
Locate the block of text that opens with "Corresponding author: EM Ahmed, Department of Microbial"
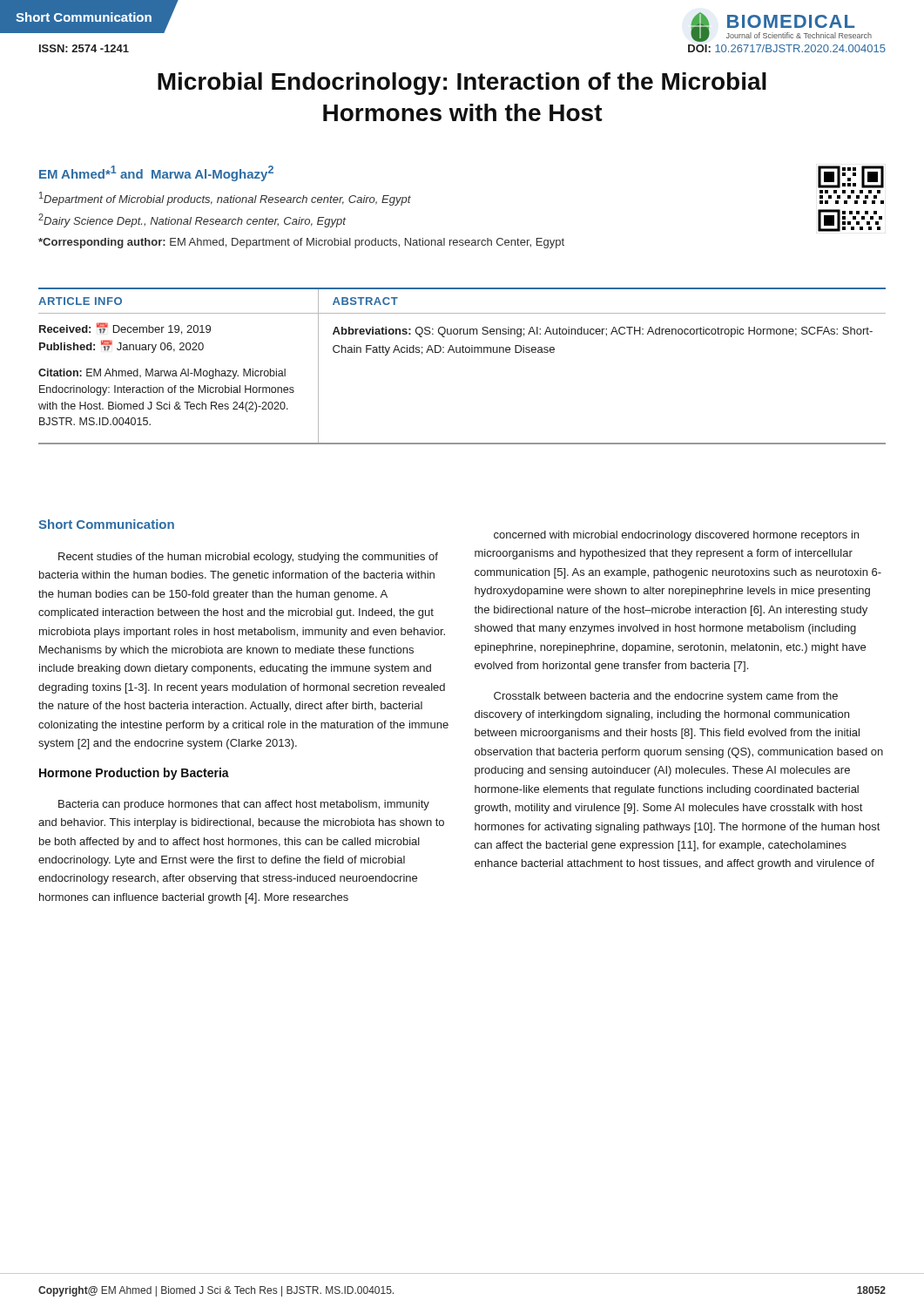(x=301, y=242)
